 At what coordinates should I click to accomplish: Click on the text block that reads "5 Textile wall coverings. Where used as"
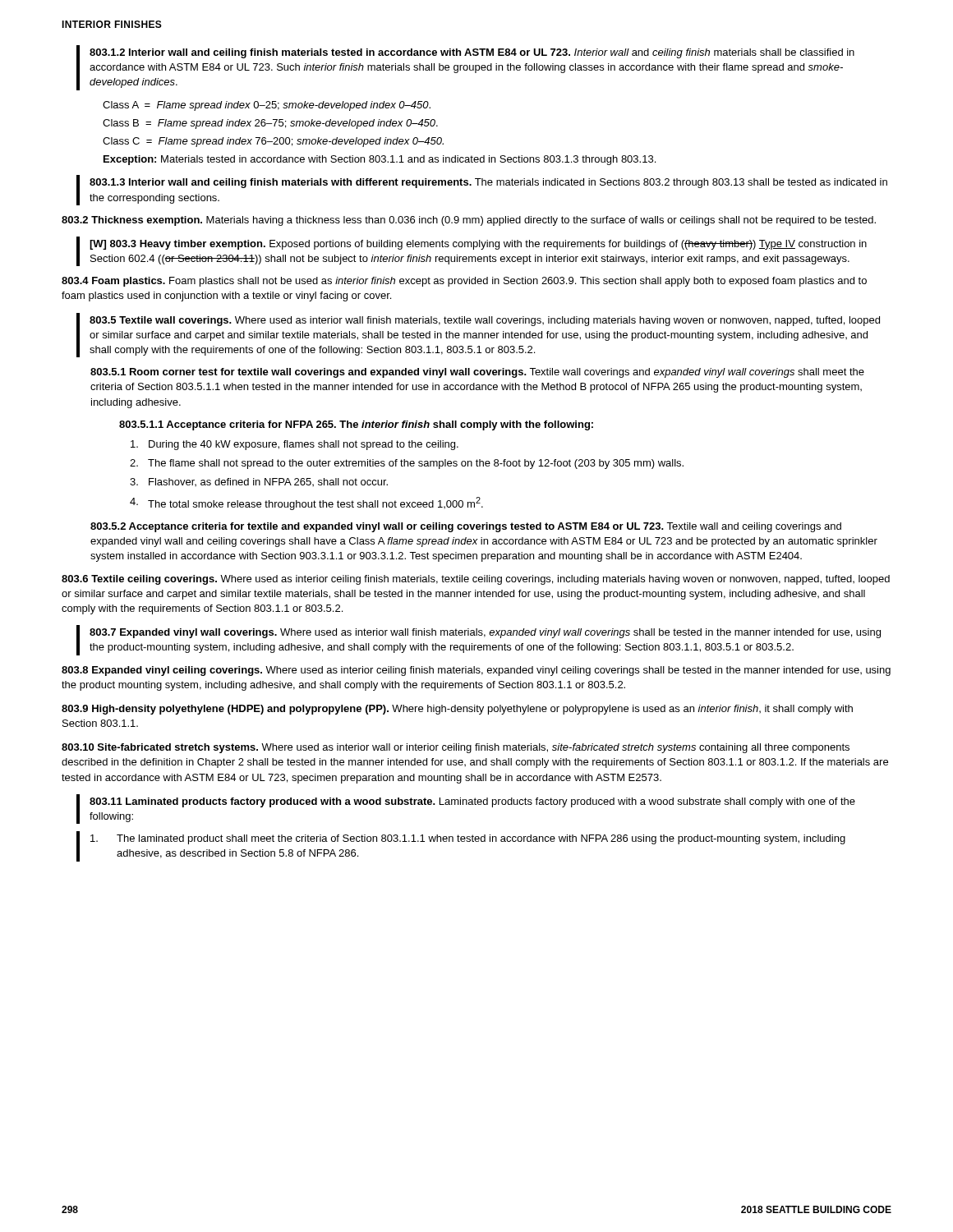coord(485,335)
